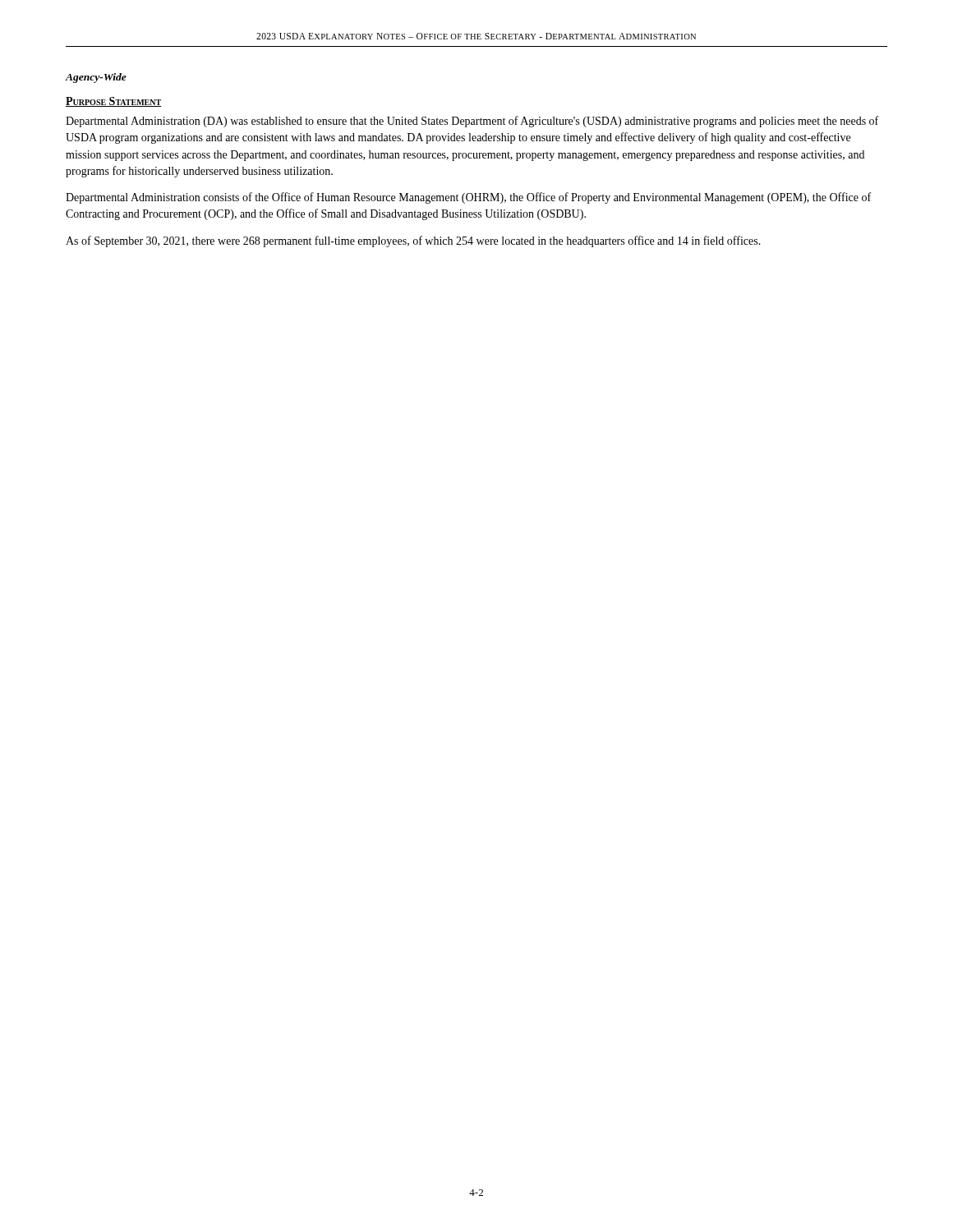Click on the element starting "Purpose Statement"

[x=113, y=101]
